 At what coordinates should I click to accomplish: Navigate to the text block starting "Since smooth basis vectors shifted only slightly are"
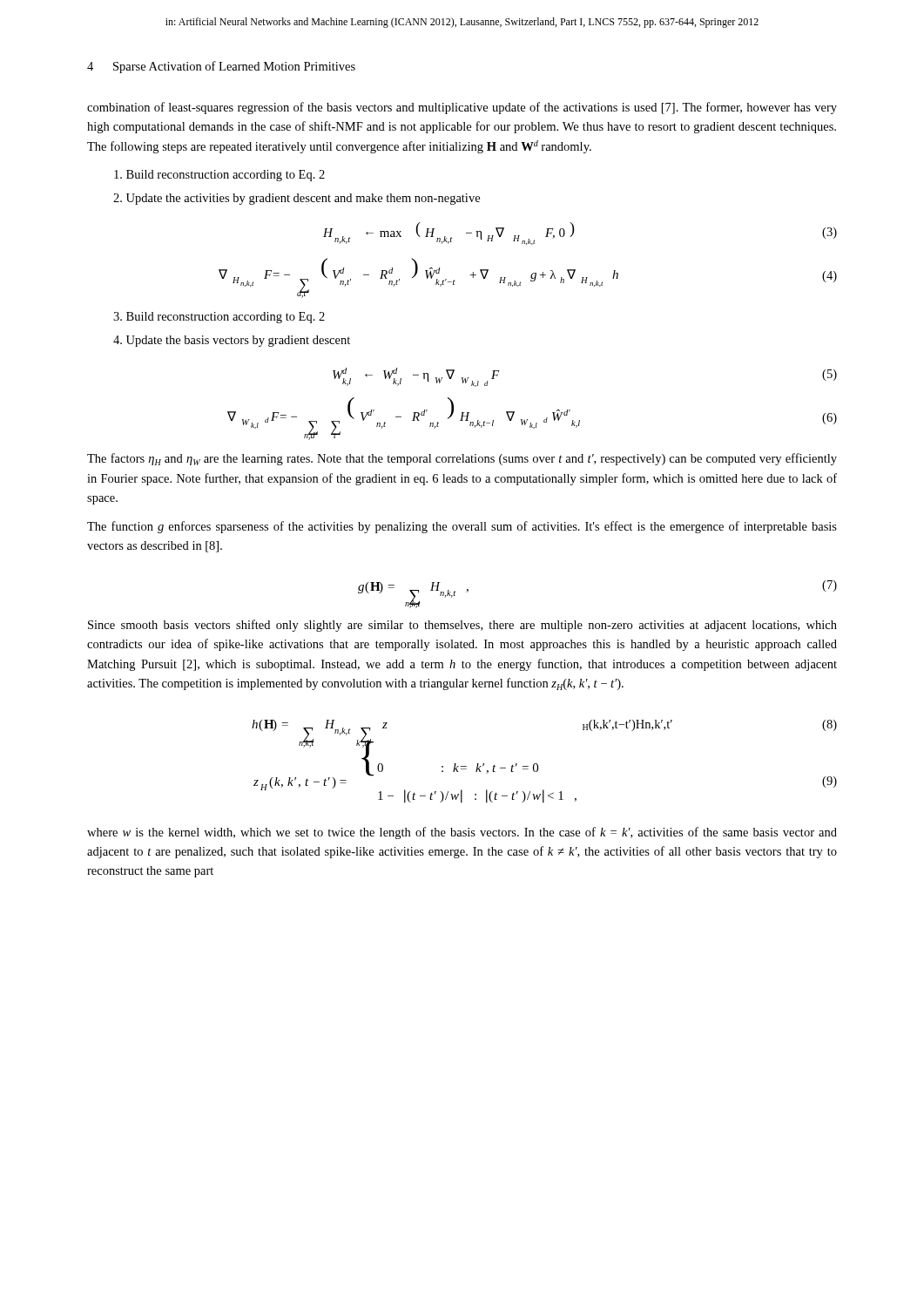[x=462, y=655]
